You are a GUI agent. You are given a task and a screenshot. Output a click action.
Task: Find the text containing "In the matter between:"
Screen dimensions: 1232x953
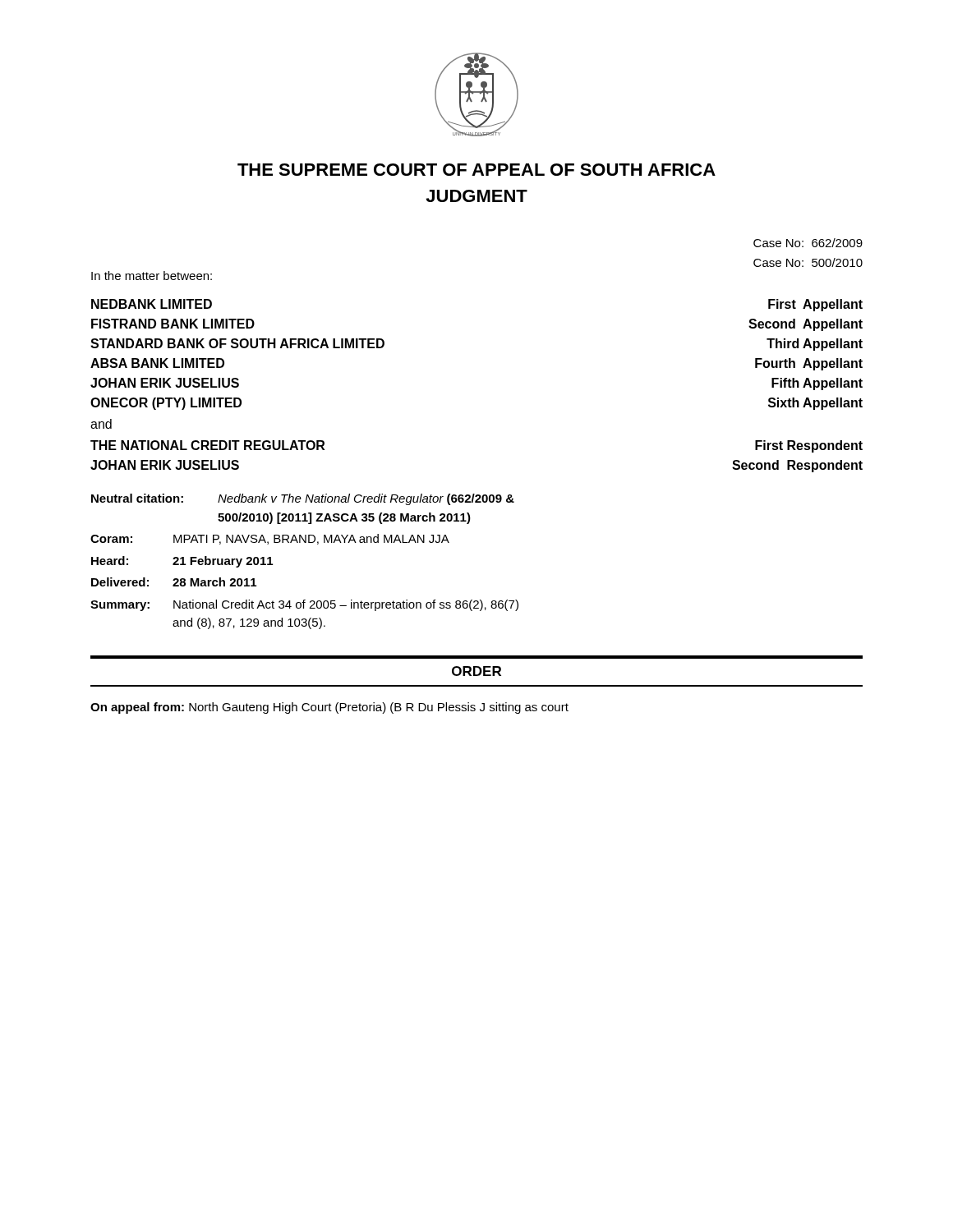pyautogui.click(x=152, y=276)
